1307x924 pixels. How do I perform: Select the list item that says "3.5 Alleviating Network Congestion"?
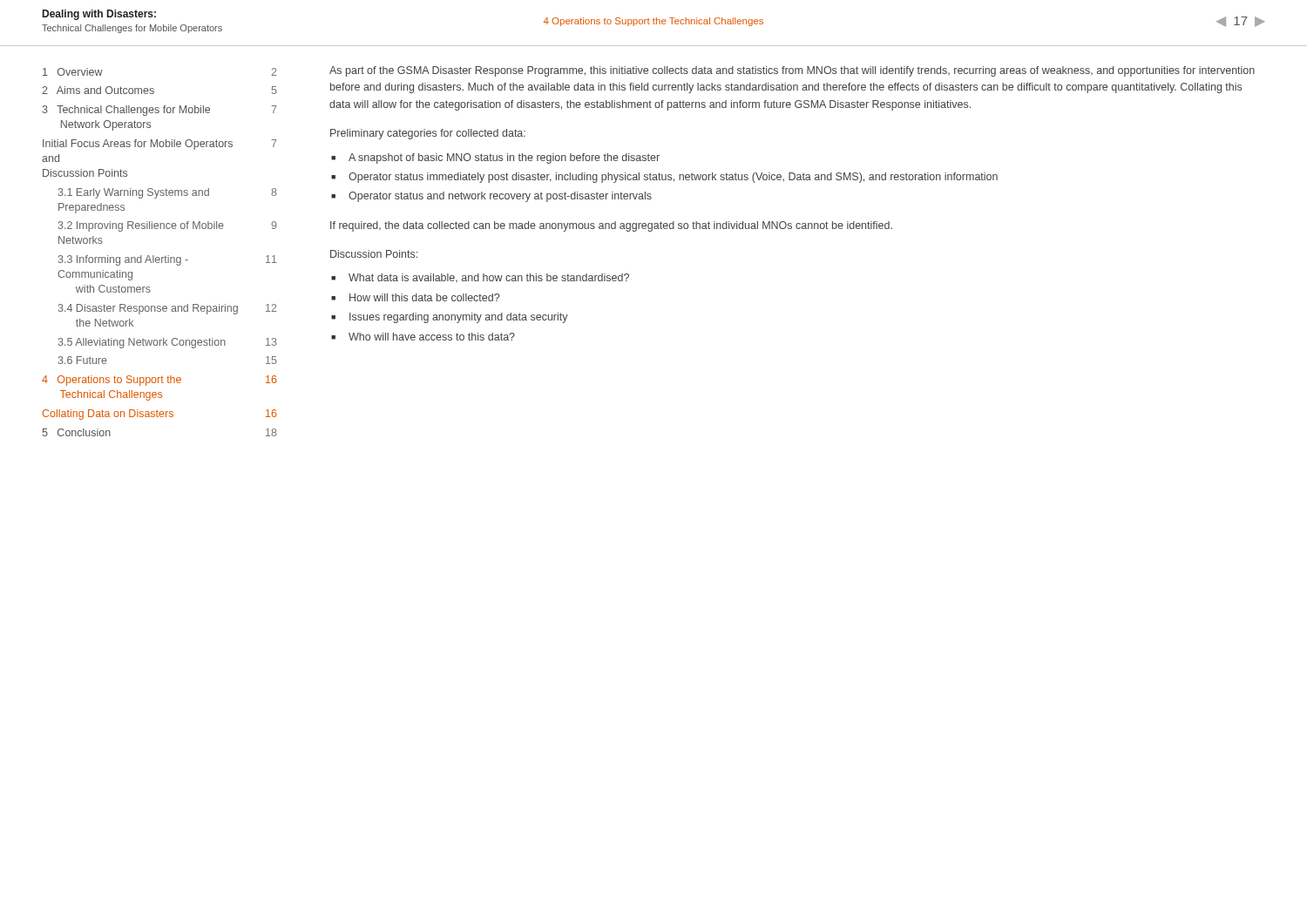(159, 342)
